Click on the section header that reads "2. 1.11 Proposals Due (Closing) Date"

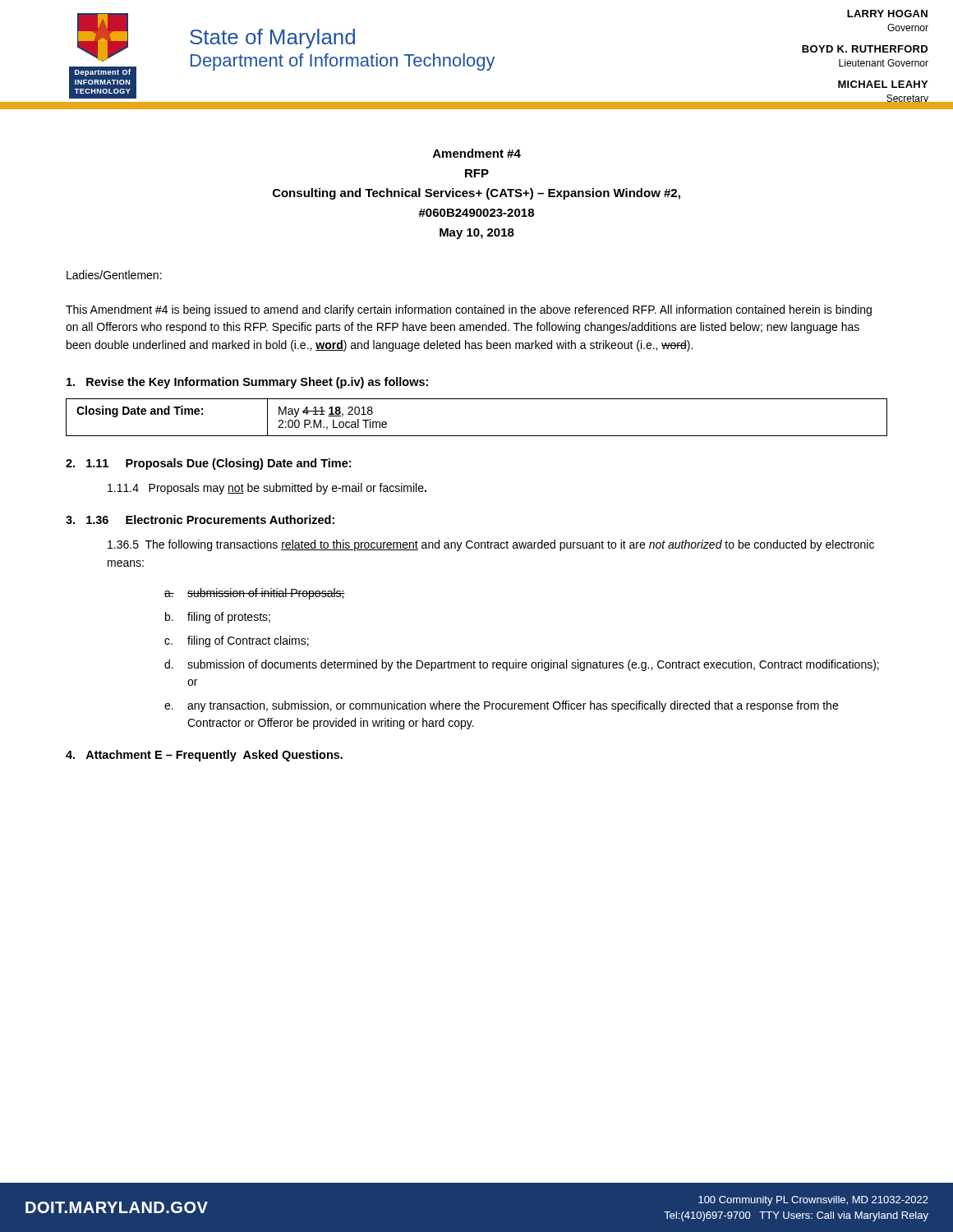pyautogui.click(x=209, y=463)
